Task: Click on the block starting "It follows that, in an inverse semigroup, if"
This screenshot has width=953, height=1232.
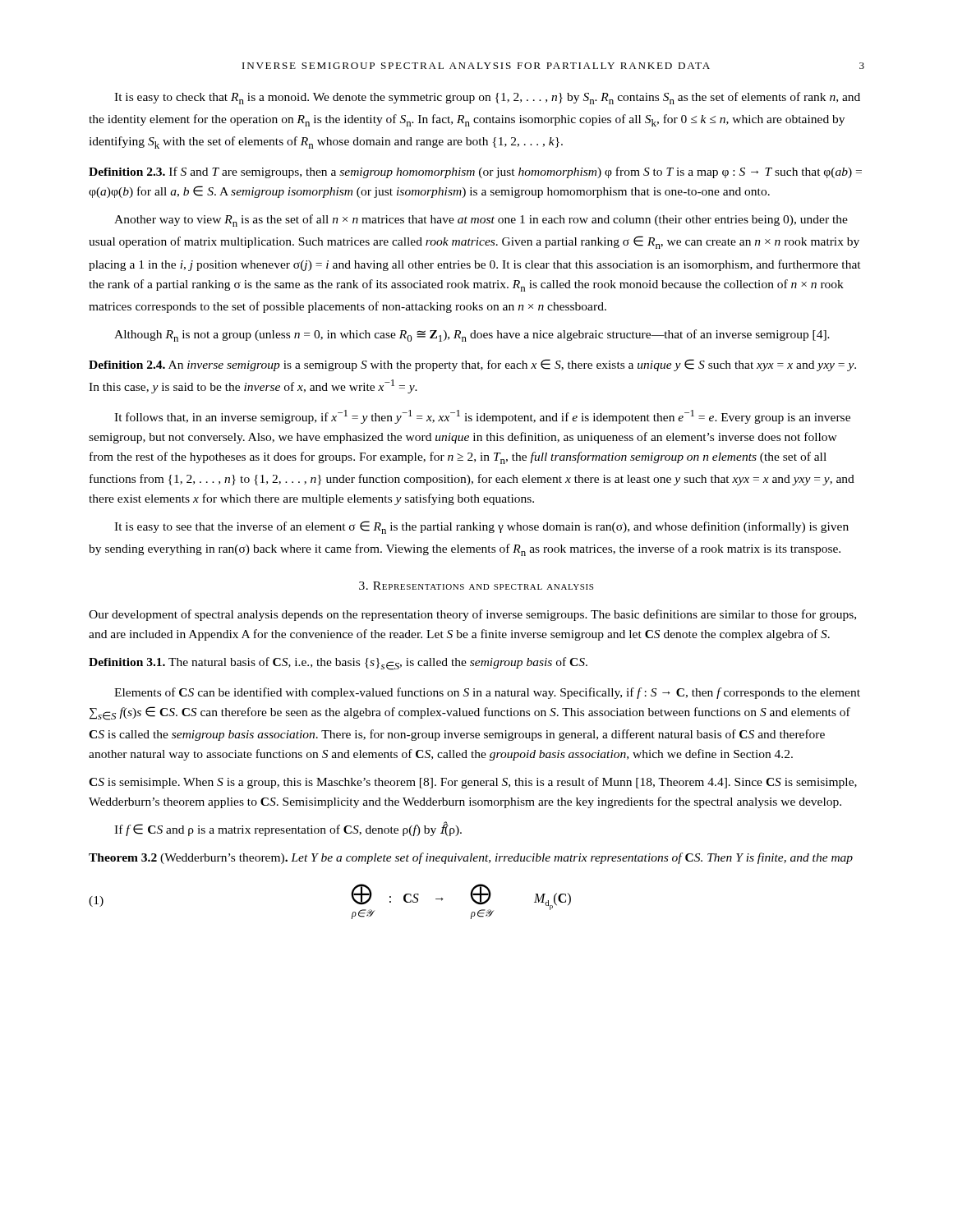Action: pyautogui.click(x=476, y=457)
